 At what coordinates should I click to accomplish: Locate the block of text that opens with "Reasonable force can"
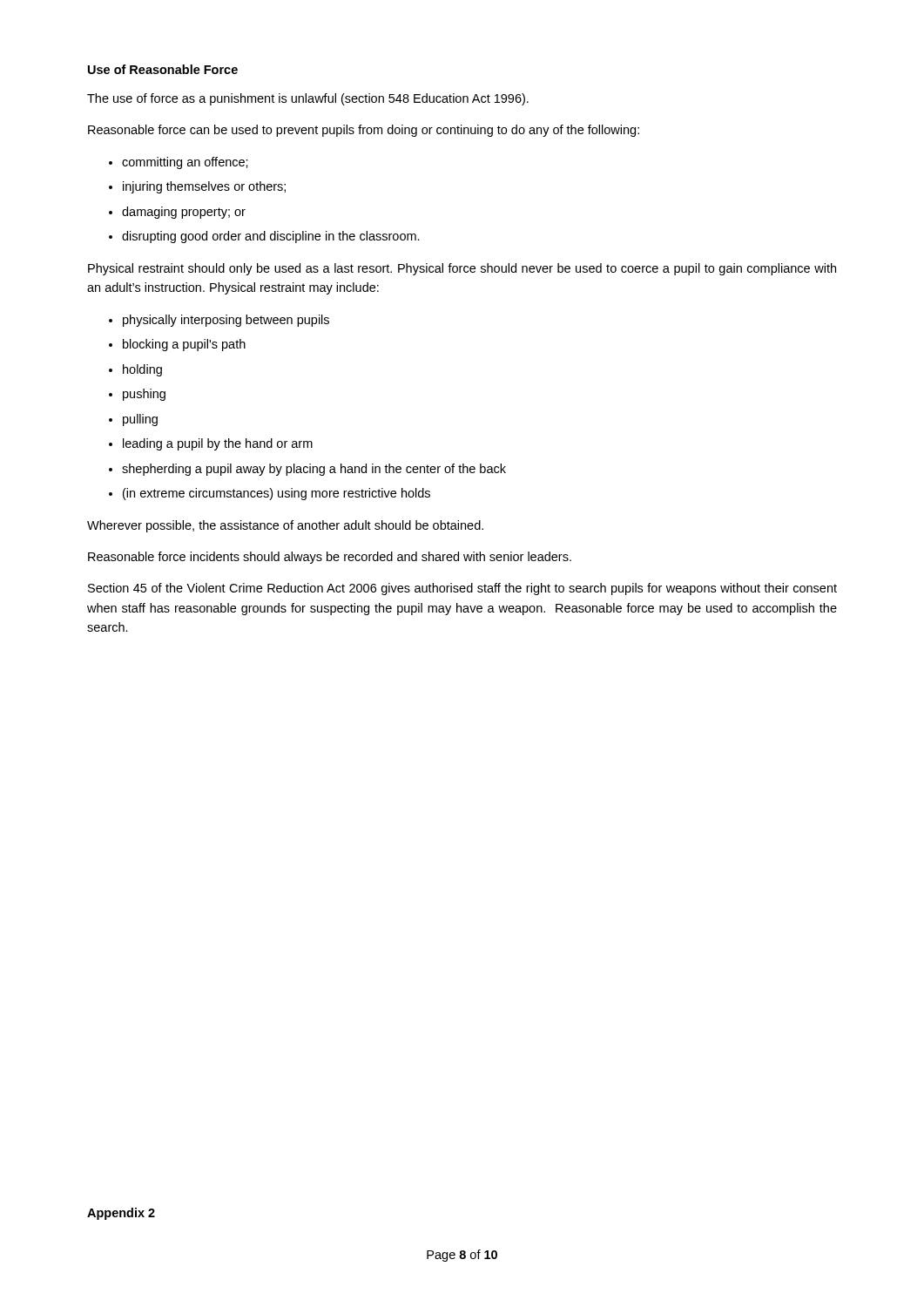click(364, 130)
